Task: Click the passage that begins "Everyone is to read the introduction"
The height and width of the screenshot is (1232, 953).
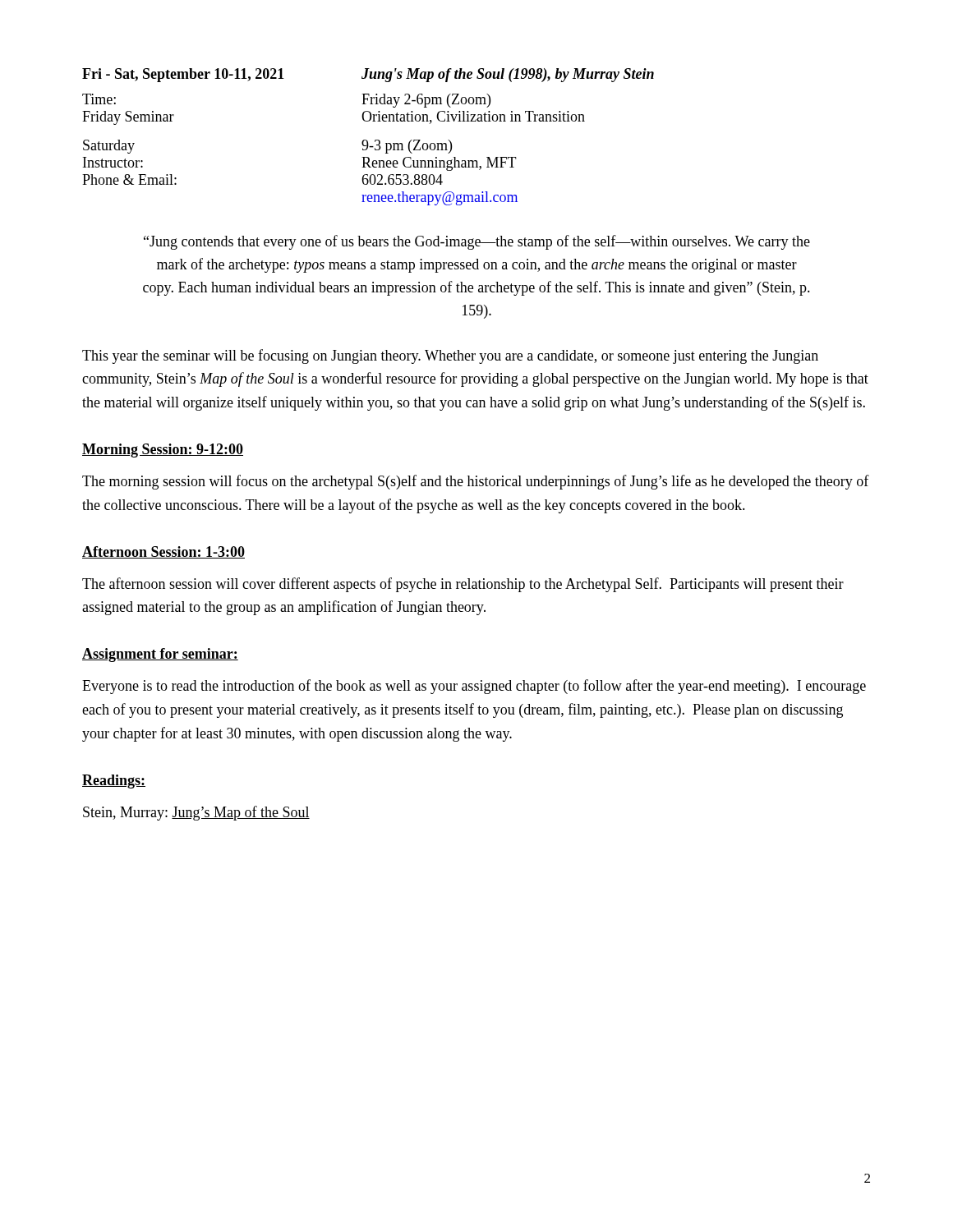Action: pos(474,710)
